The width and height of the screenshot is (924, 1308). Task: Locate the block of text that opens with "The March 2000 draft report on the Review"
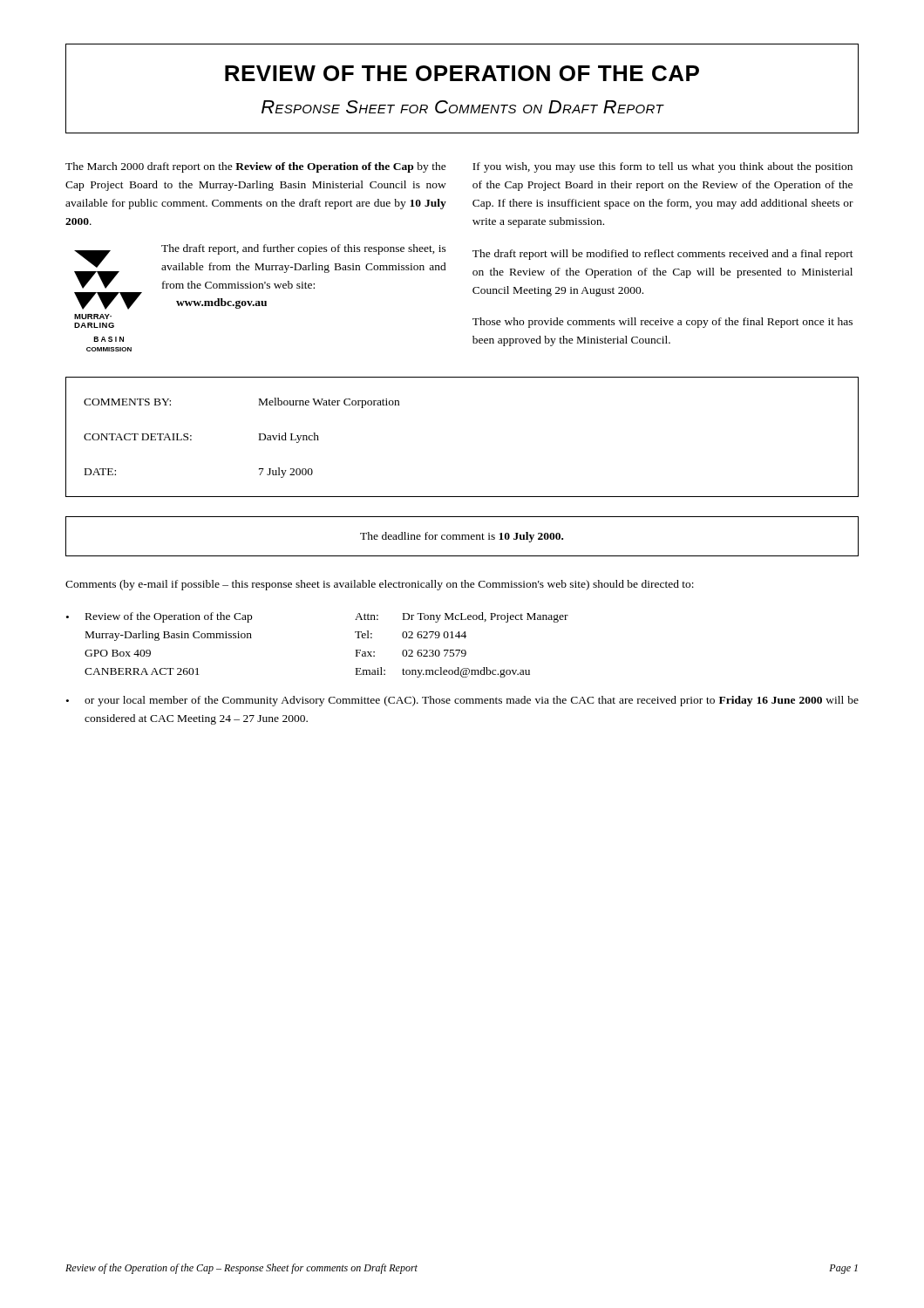pos(256,193)
